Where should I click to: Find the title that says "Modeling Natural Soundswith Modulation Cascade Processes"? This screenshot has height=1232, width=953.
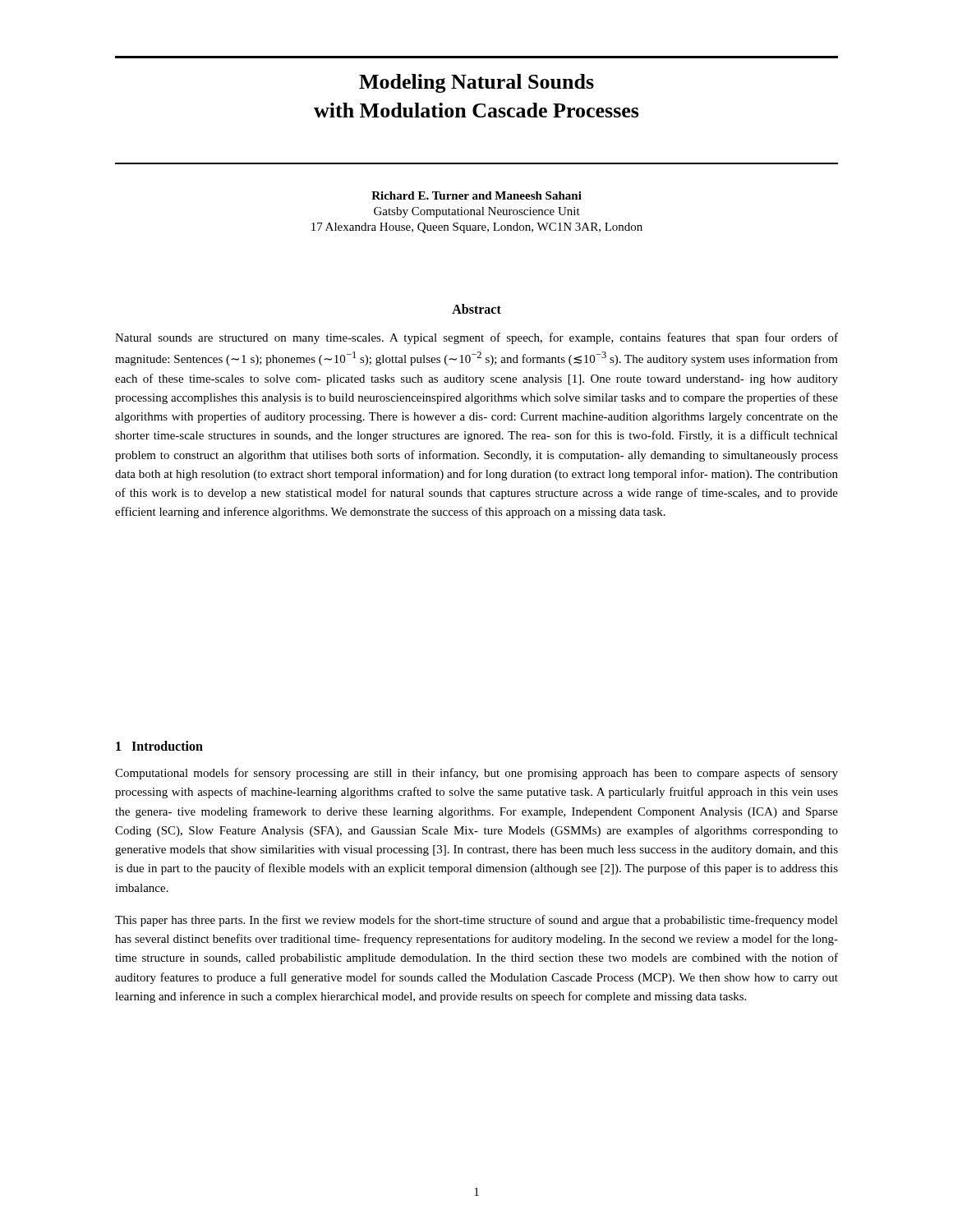476,96
